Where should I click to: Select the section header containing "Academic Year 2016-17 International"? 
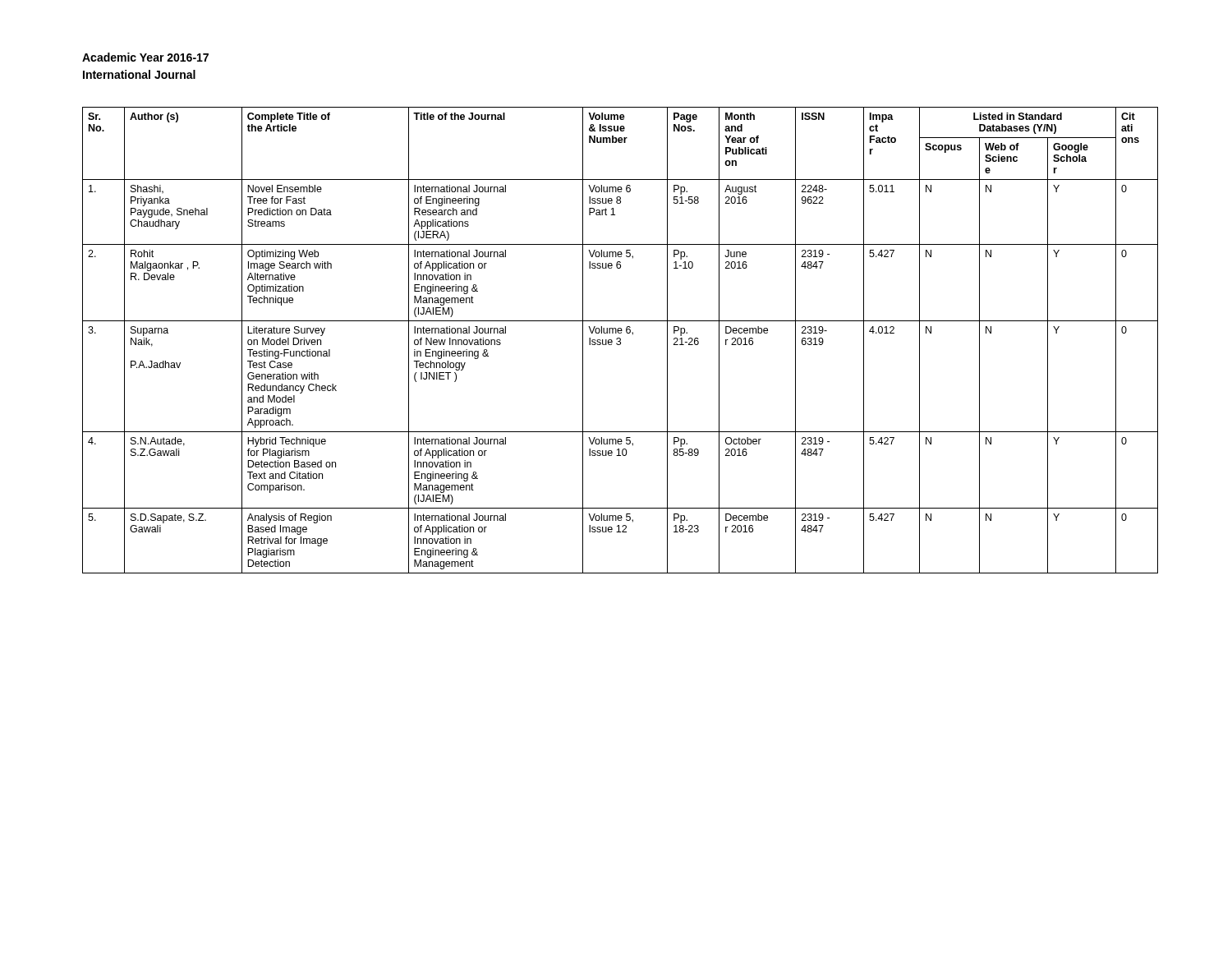coord(146,67)
